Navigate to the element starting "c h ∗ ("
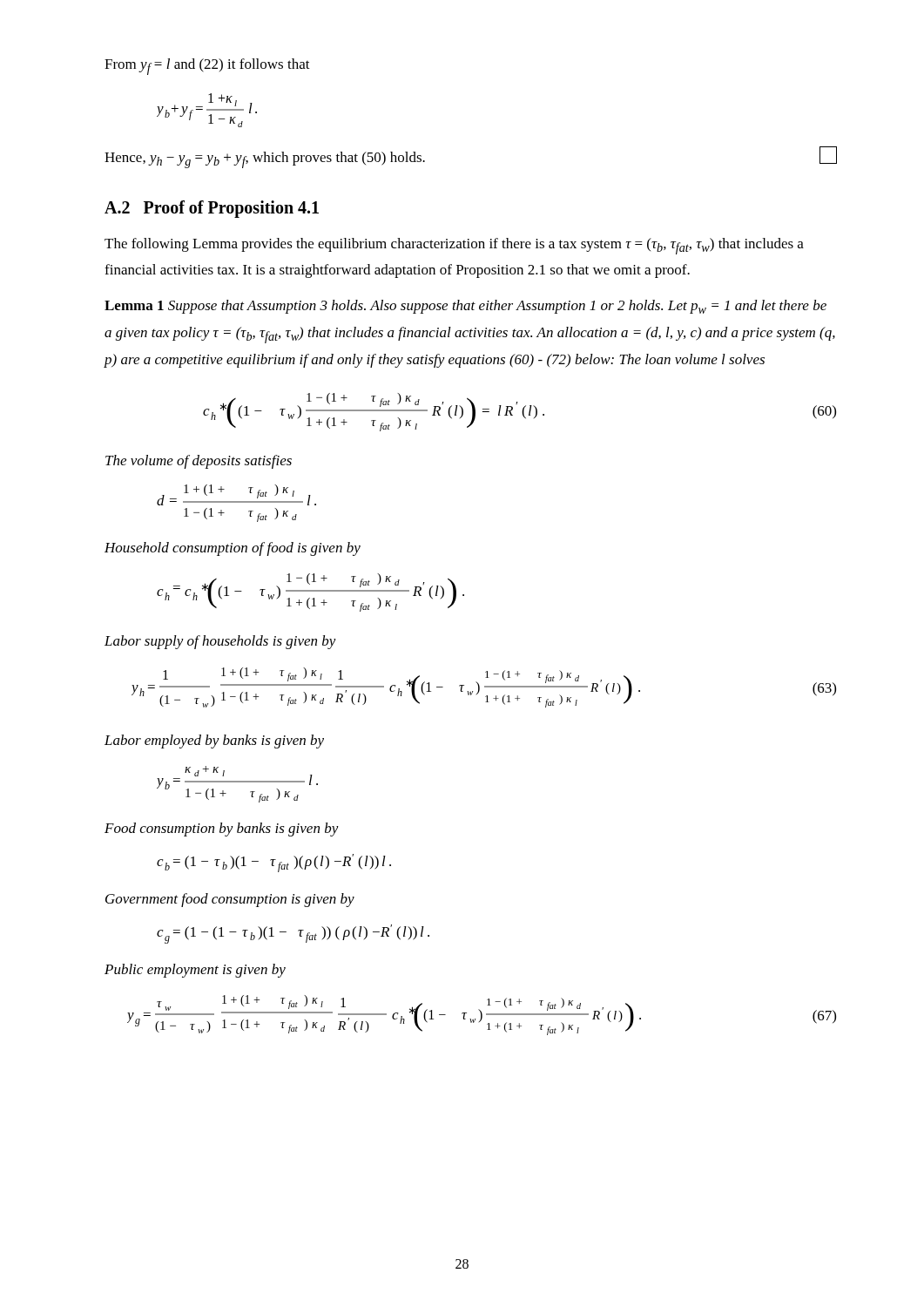 click(x=519, y=411)
